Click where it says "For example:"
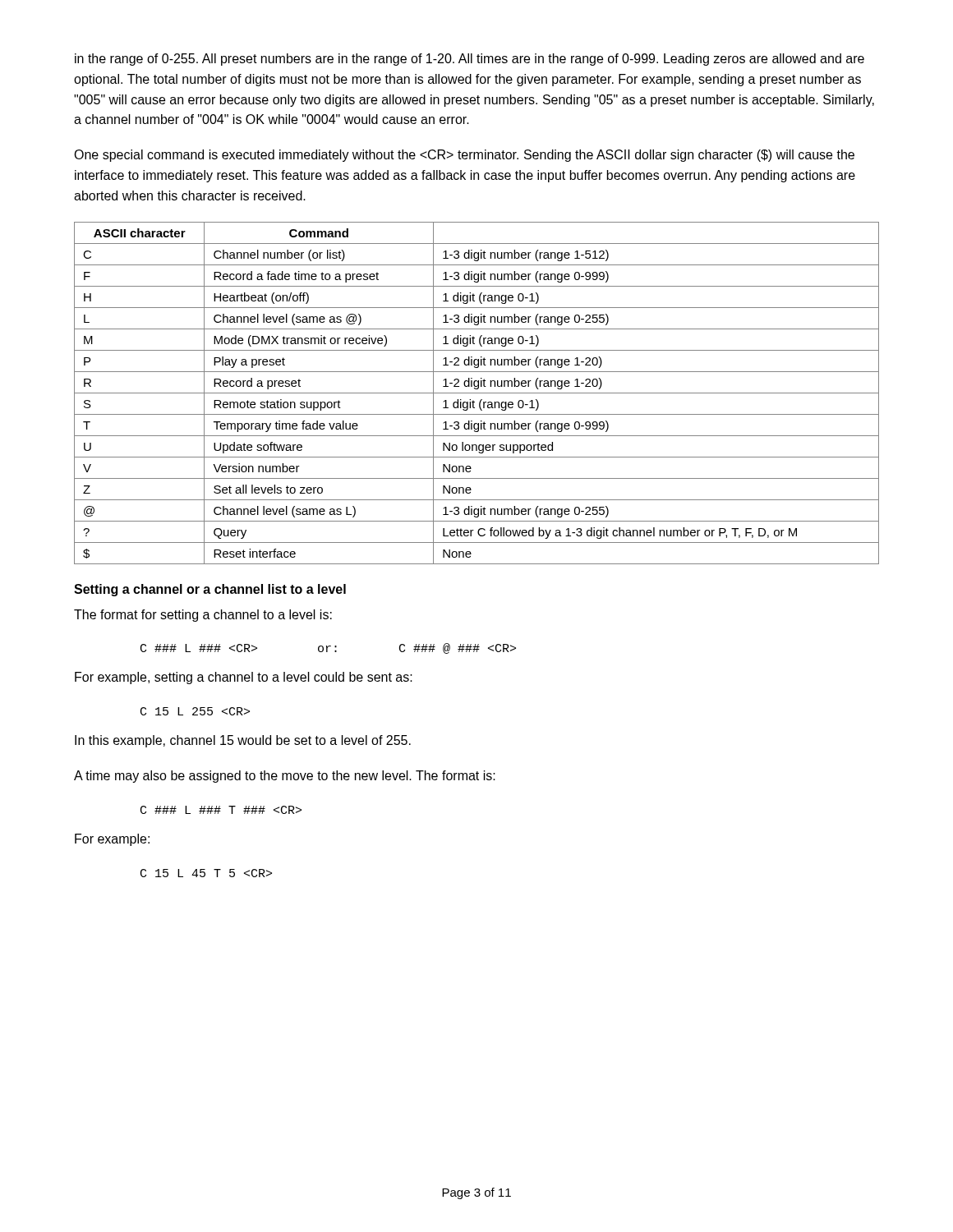 tap(112, 839)
